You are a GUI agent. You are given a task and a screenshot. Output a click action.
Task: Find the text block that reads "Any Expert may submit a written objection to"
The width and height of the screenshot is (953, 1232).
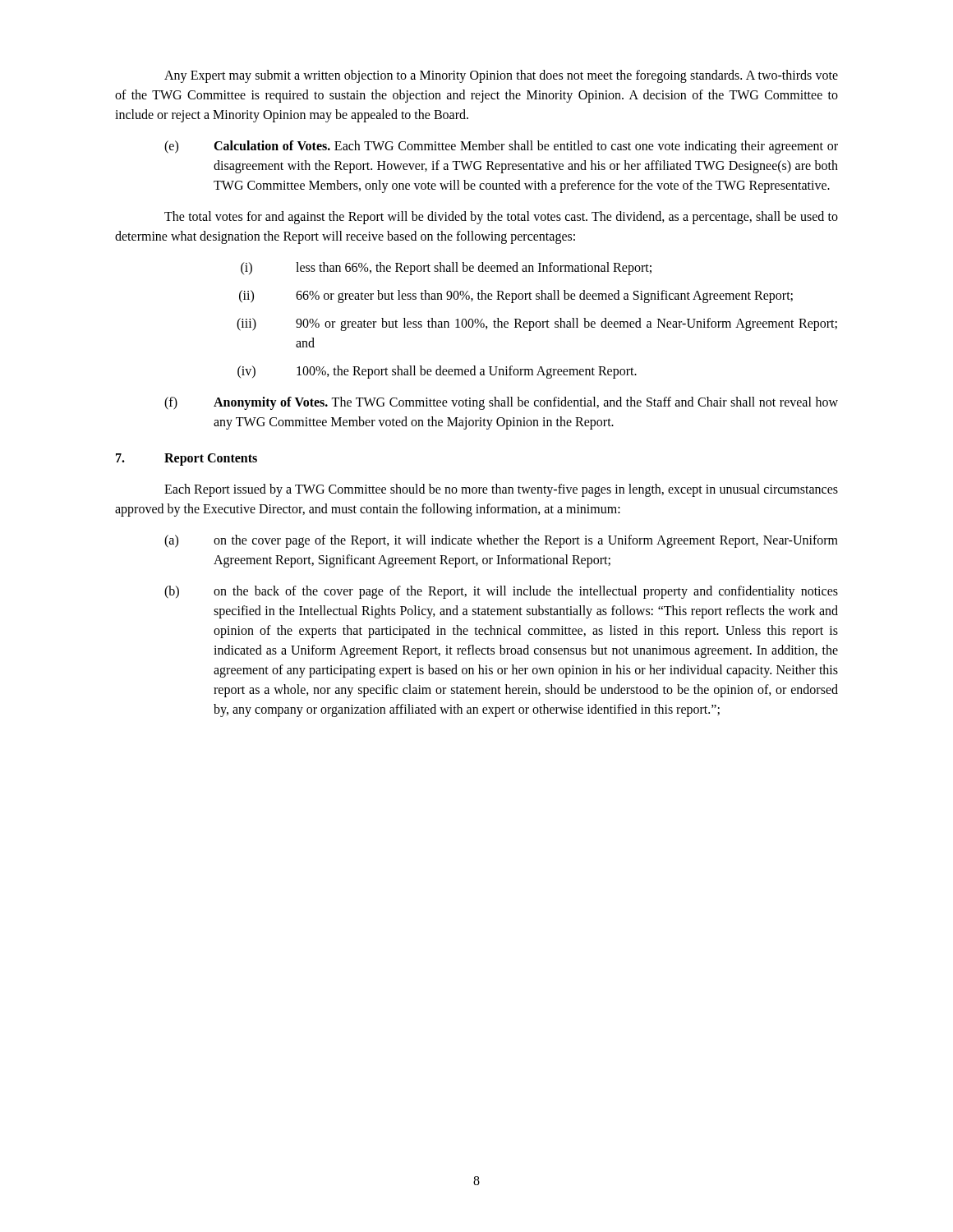coord(476,95)
